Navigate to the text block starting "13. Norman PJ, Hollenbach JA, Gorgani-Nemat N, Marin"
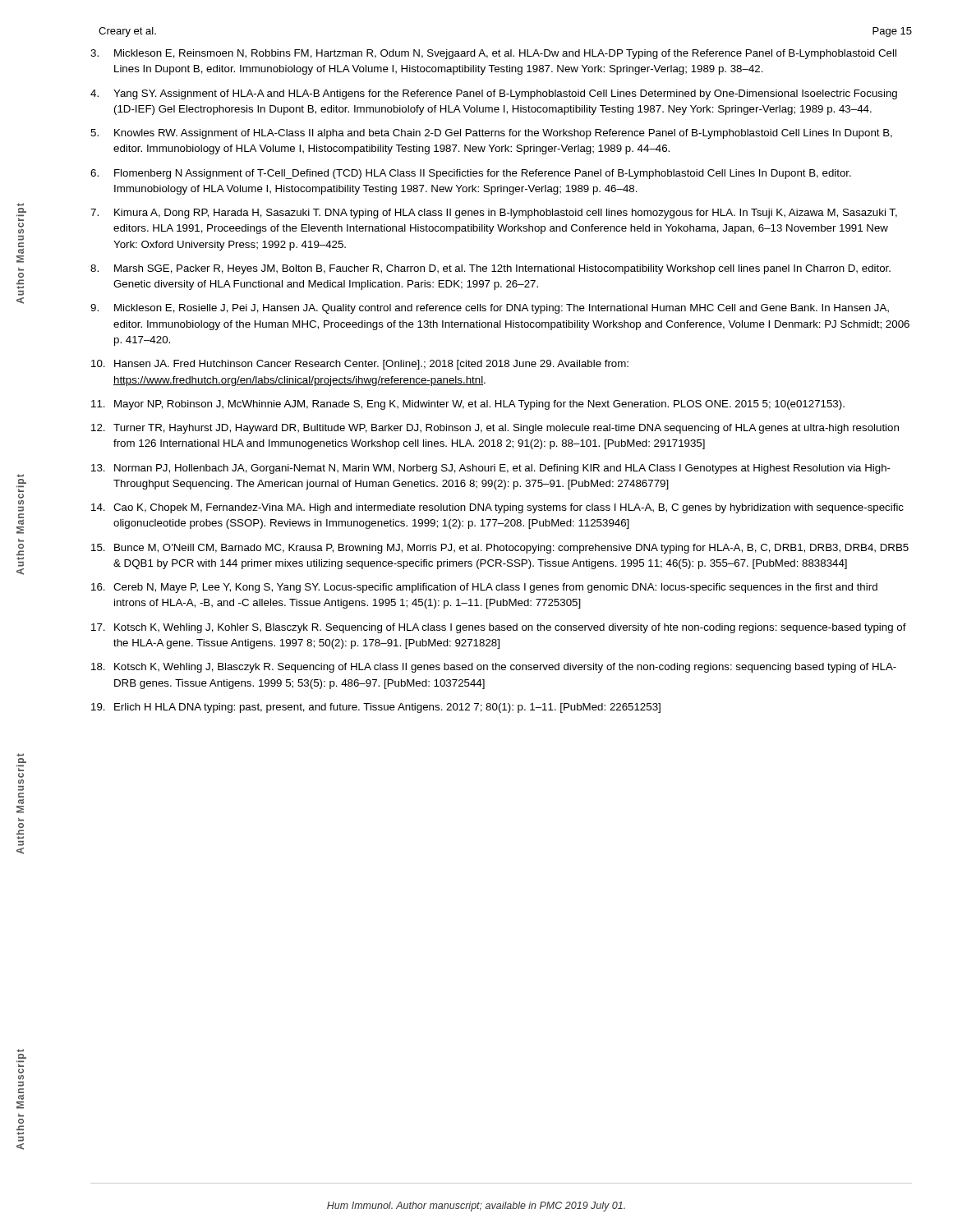Image resolution: width=953 pixels, height=1232 pixels. 490,475
